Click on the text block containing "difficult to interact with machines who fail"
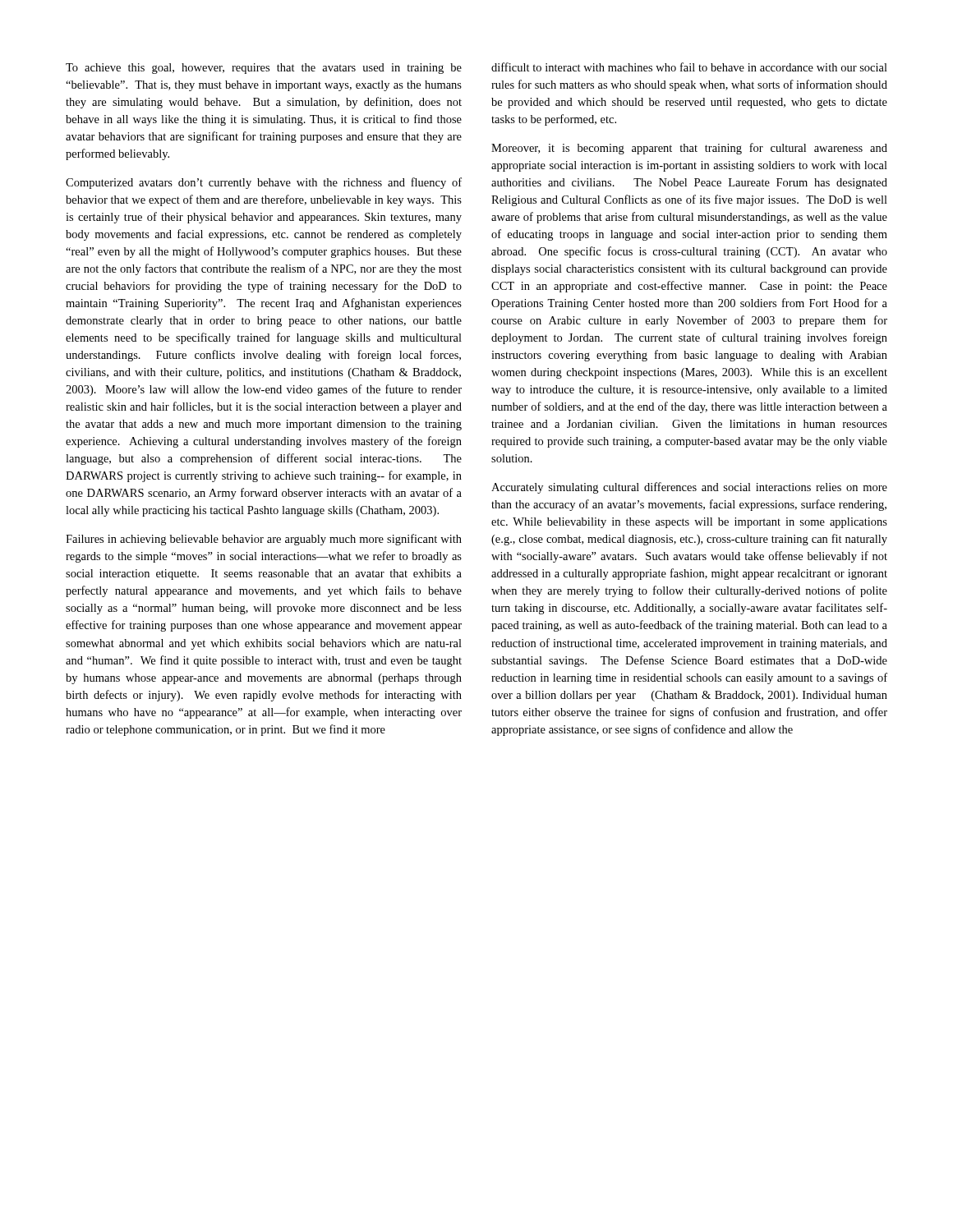 tap(689, 94)
